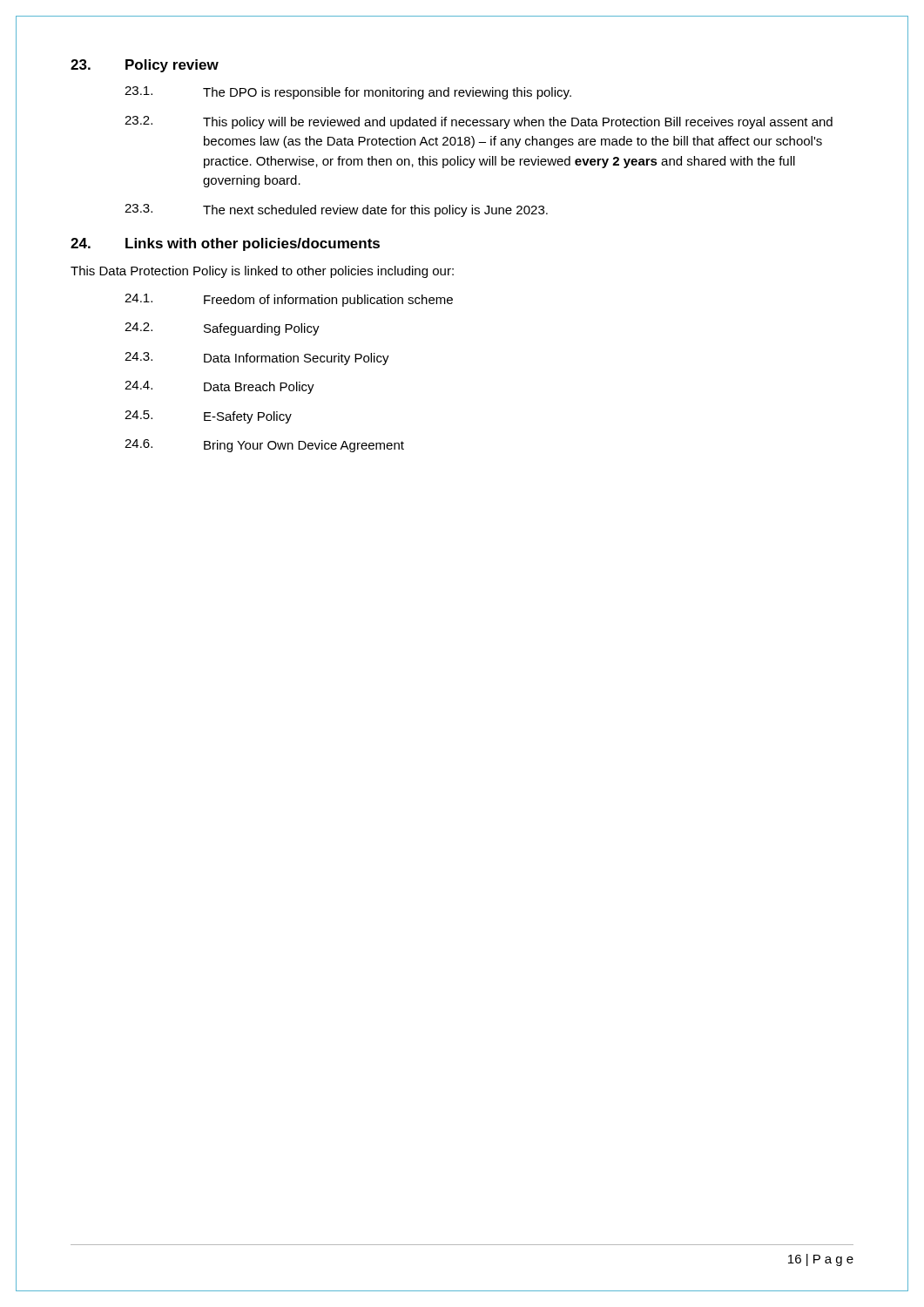Click where it says "24.4. Data Breach Policy"

(x=219, y=387)
